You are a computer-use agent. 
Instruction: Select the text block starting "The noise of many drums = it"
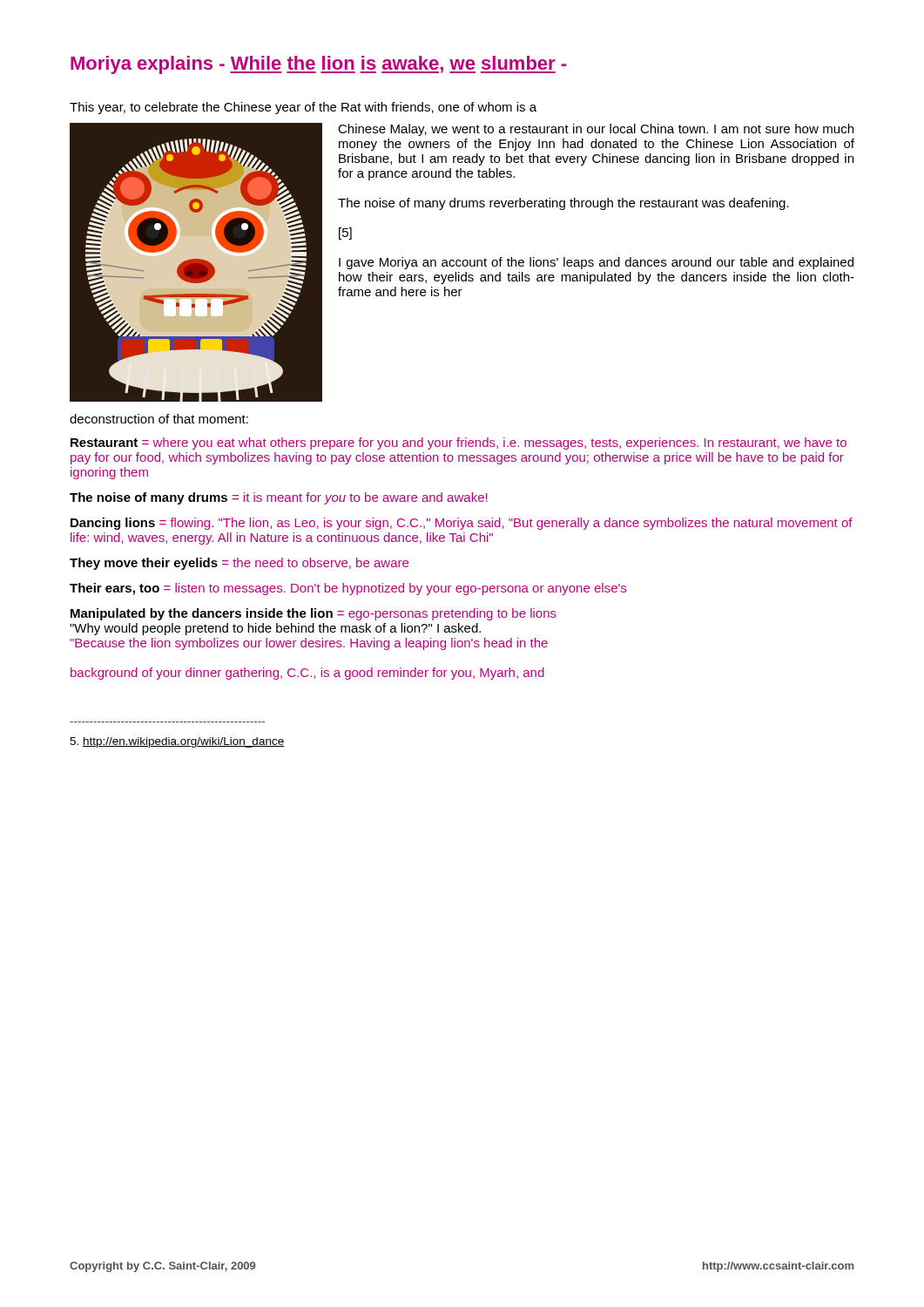(x=279, y=497)
